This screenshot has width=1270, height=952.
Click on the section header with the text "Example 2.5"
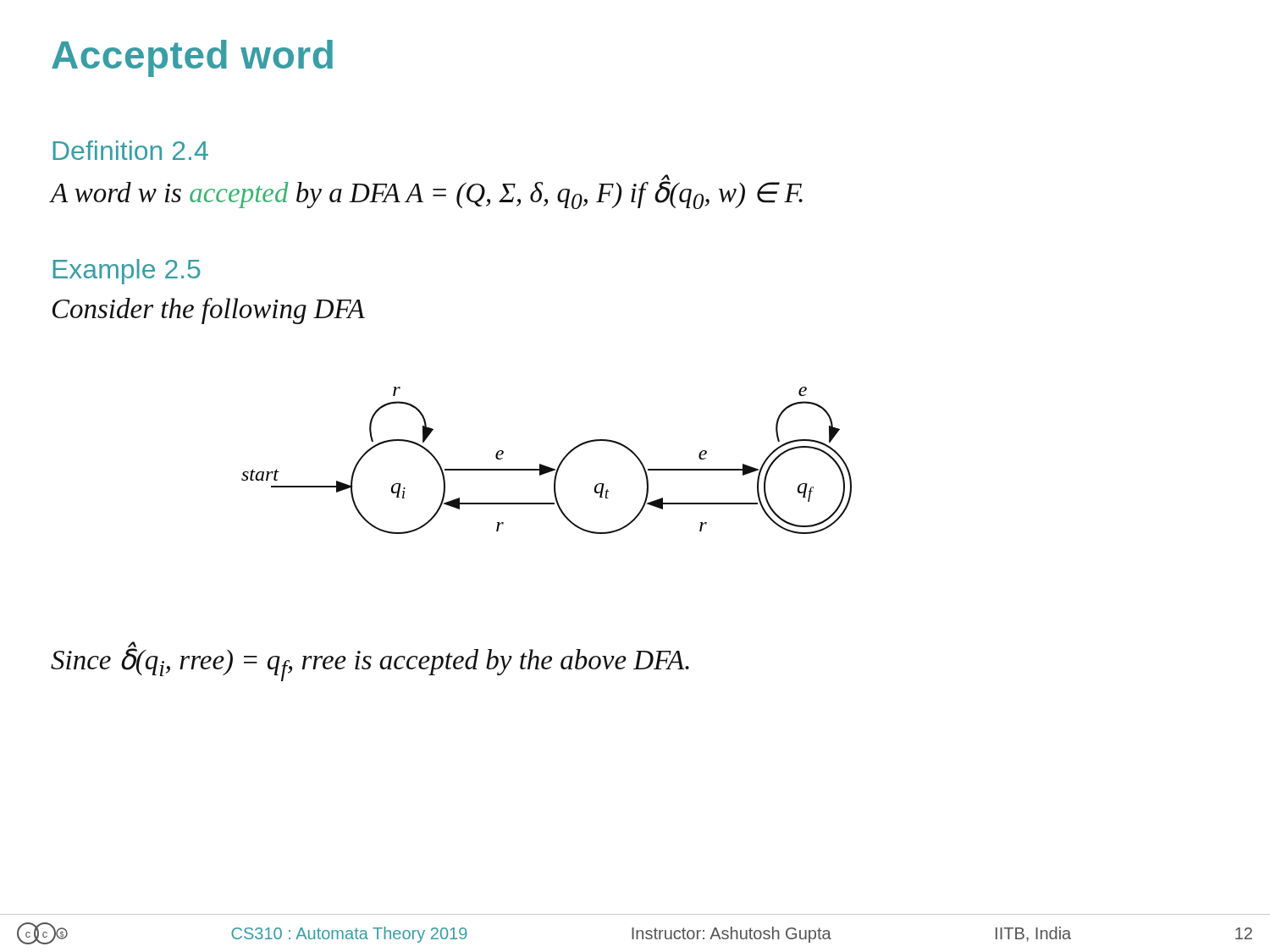point(126,269)
